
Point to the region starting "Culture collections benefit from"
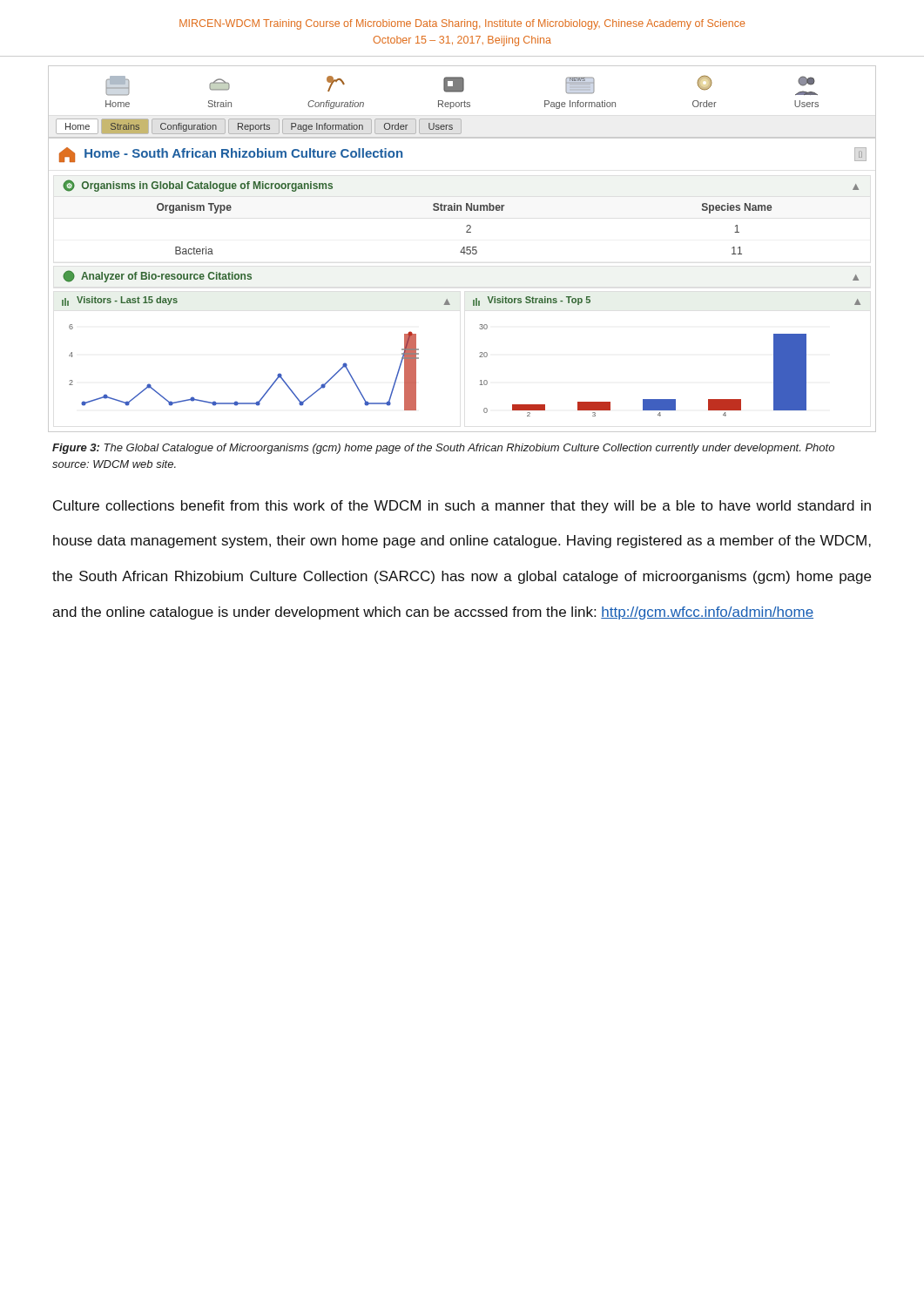(462, 507)
